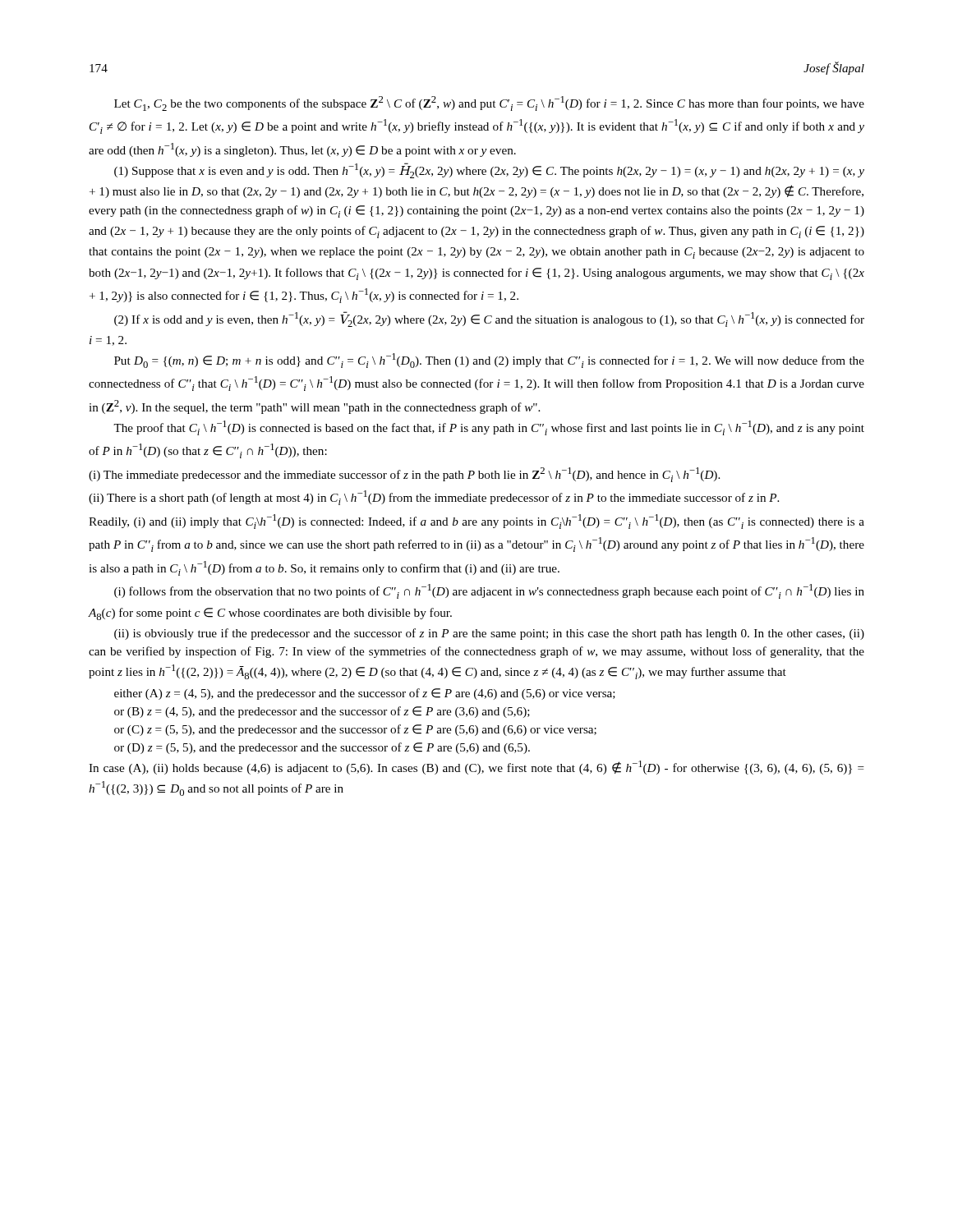Select the element starting "Readily, (i) and"

point(476,545)
